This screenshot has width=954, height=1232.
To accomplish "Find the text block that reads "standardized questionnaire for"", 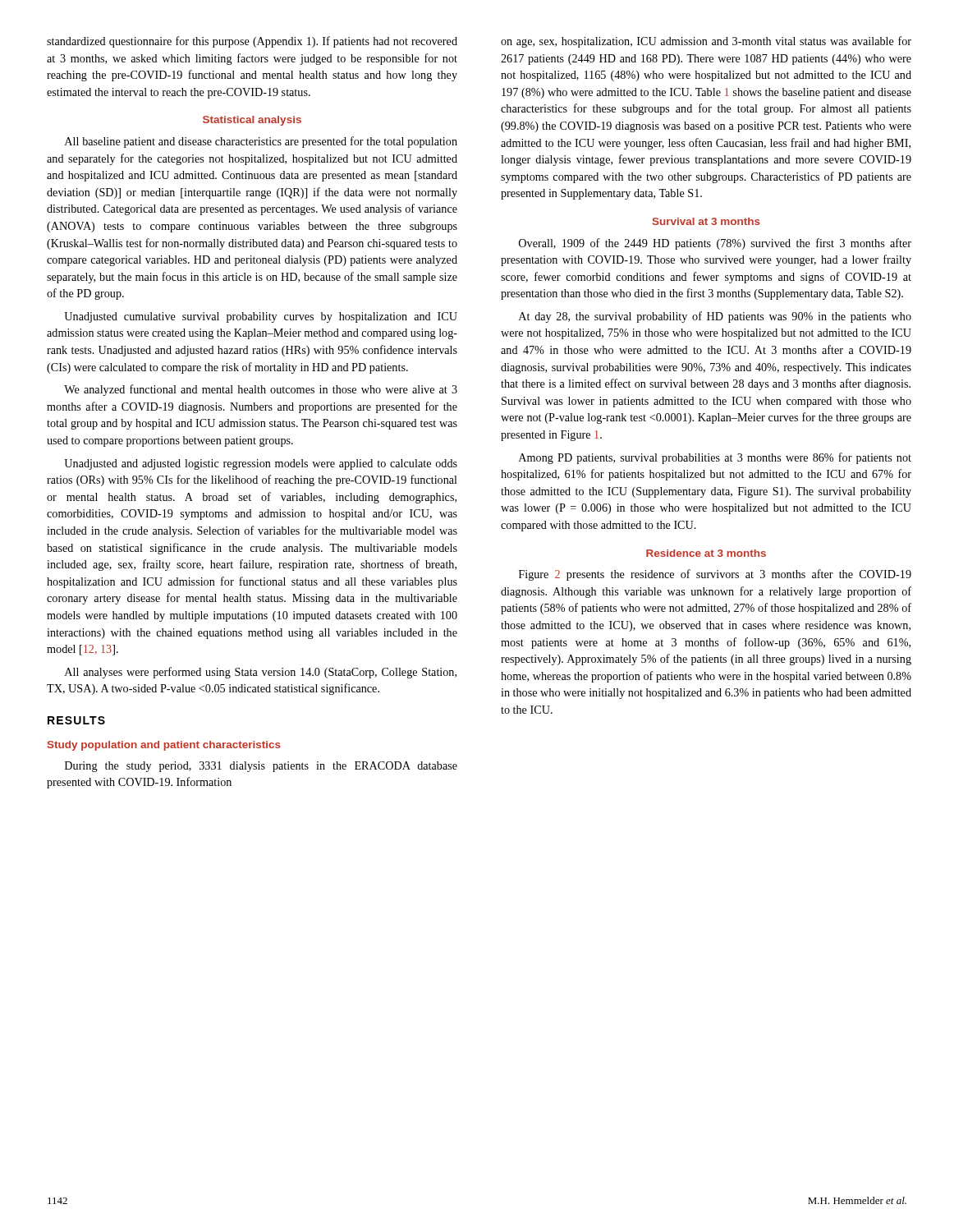I will click(252, 67).
